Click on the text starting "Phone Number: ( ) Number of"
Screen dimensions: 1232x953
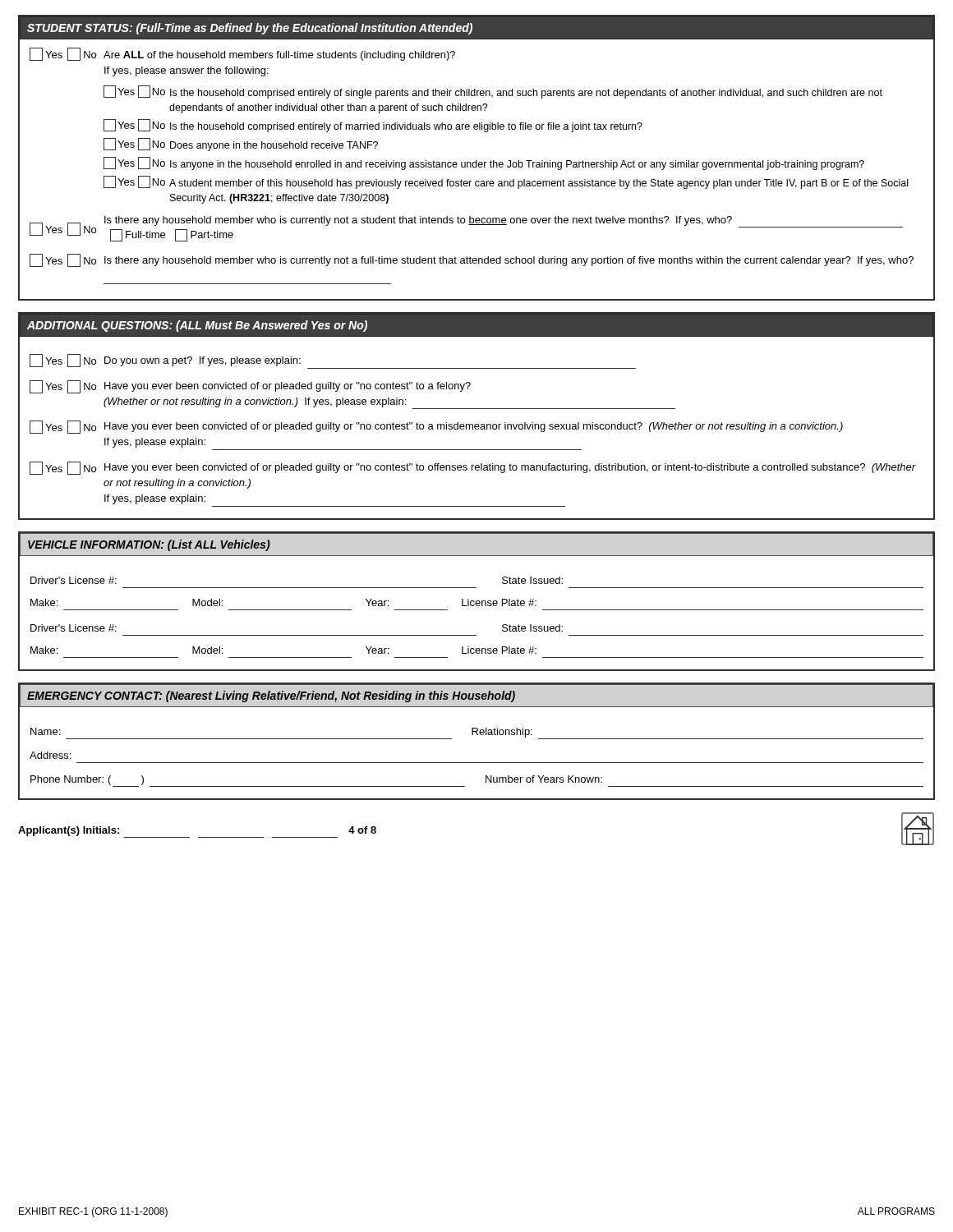point(476,779)
